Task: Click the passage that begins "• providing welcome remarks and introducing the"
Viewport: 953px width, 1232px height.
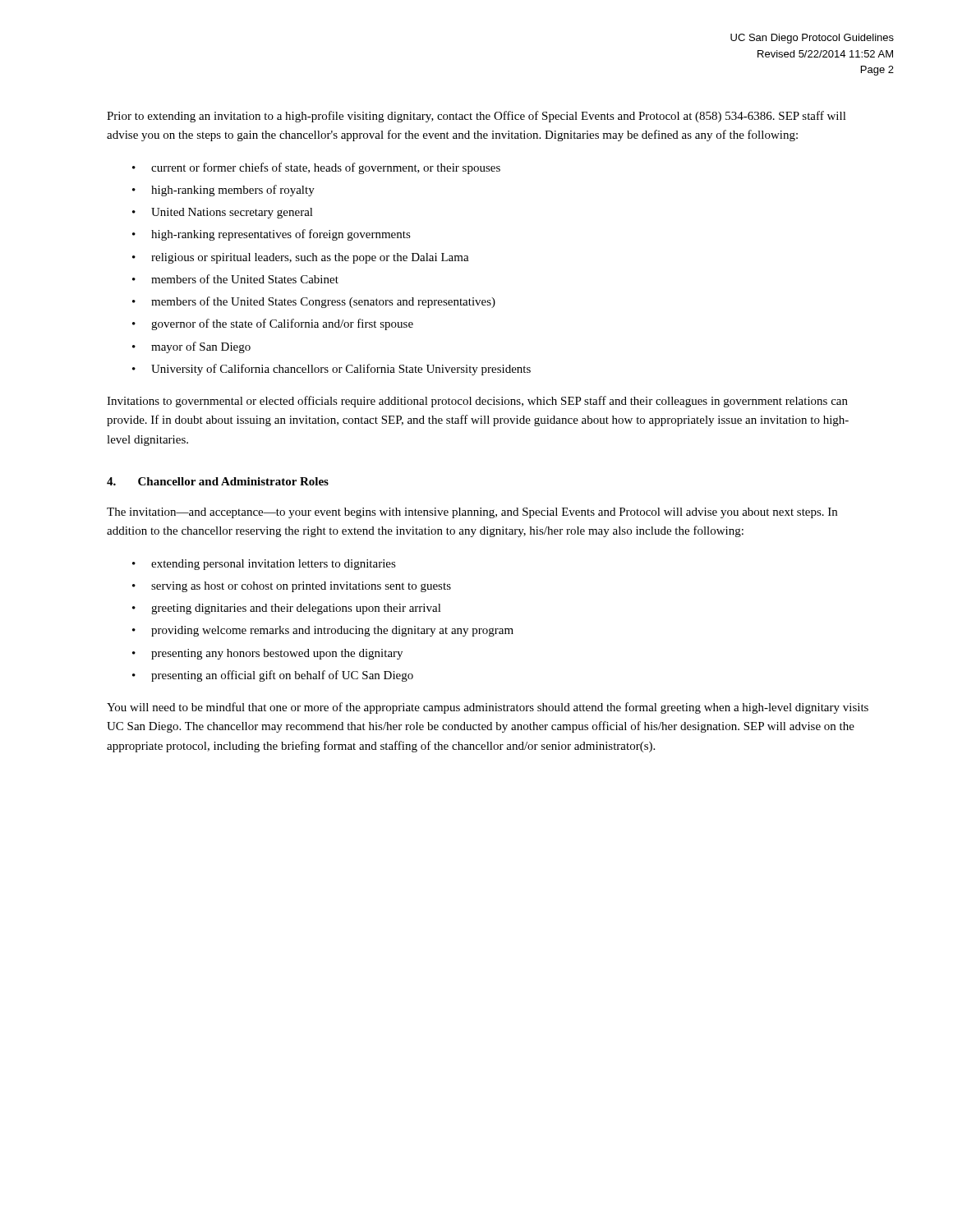Action: click(501, 631)
